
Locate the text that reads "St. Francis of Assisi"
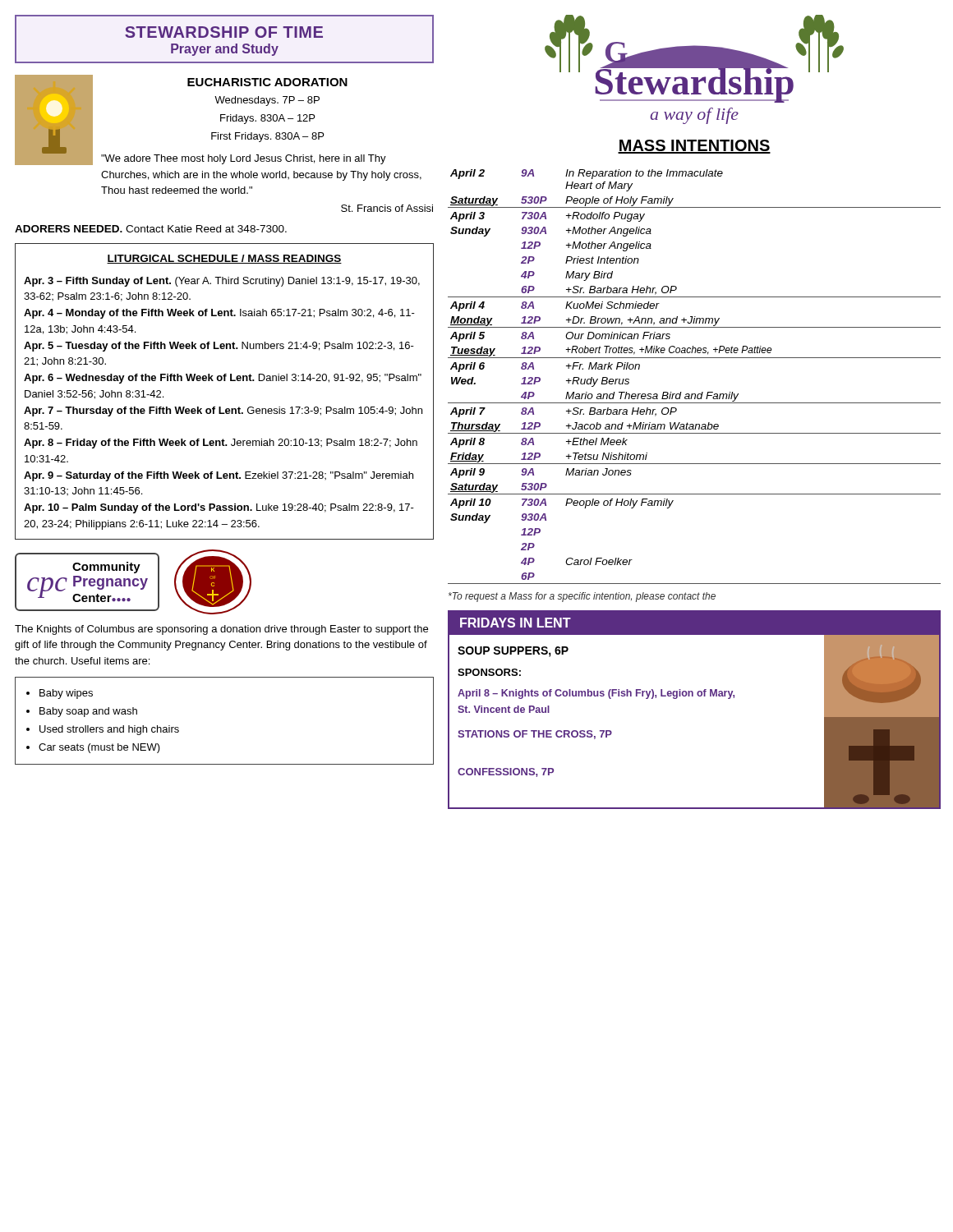point(387,208)
